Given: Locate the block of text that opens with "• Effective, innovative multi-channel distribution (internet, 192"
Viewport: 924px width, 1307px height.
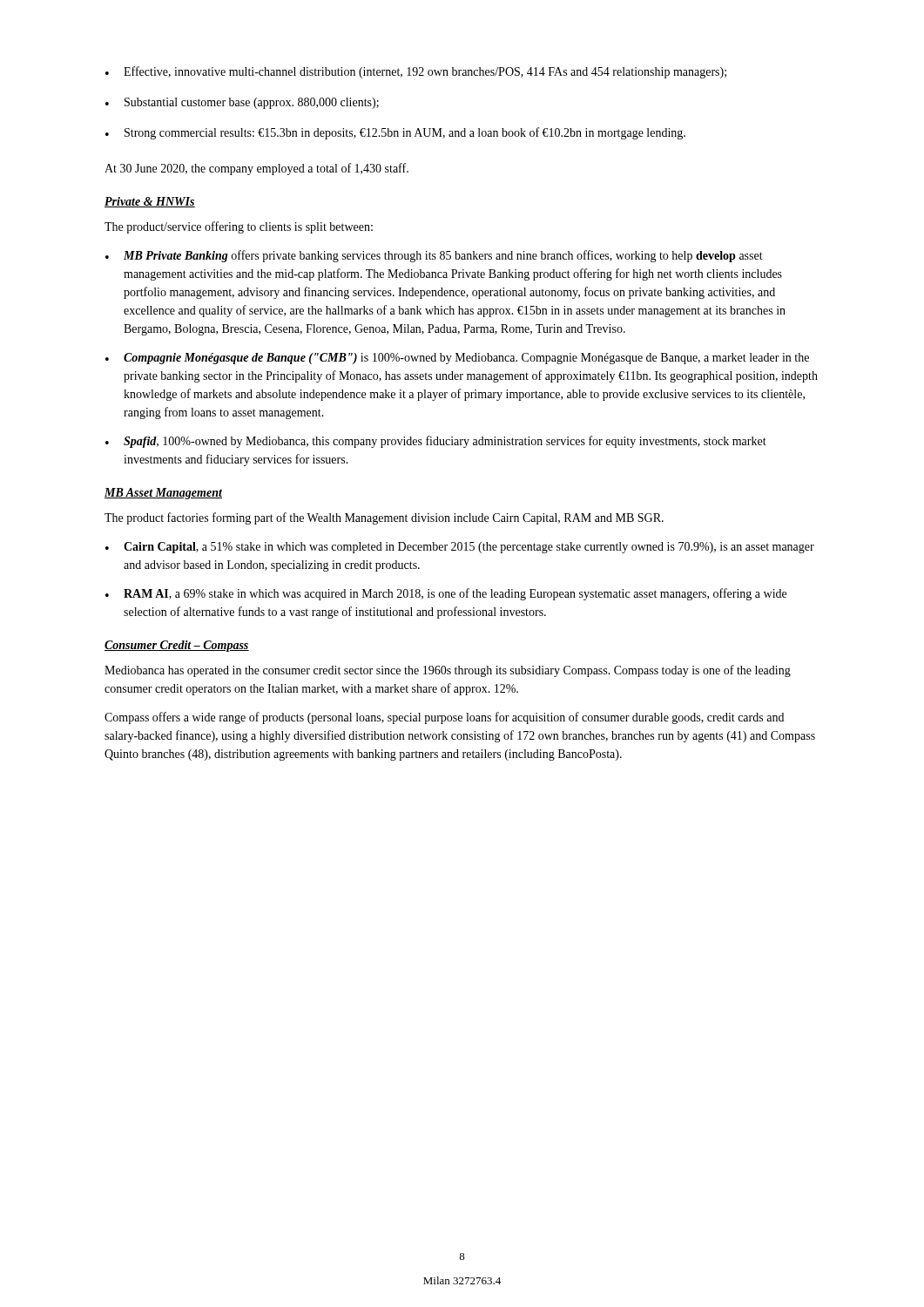Looking at the screenshot, I should 462,74.
